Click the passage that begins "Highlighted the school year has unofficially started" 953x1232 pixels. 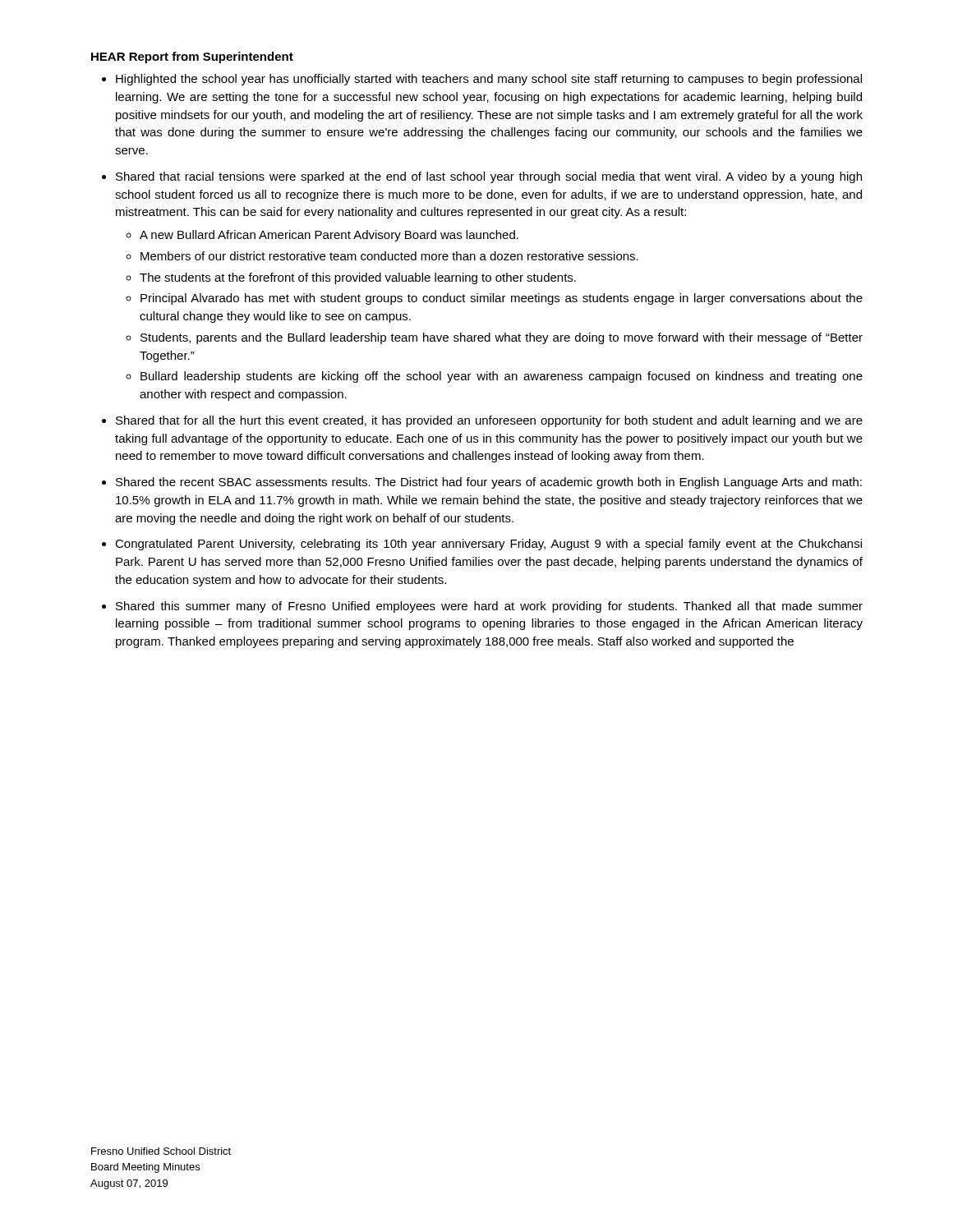(489, 114)
